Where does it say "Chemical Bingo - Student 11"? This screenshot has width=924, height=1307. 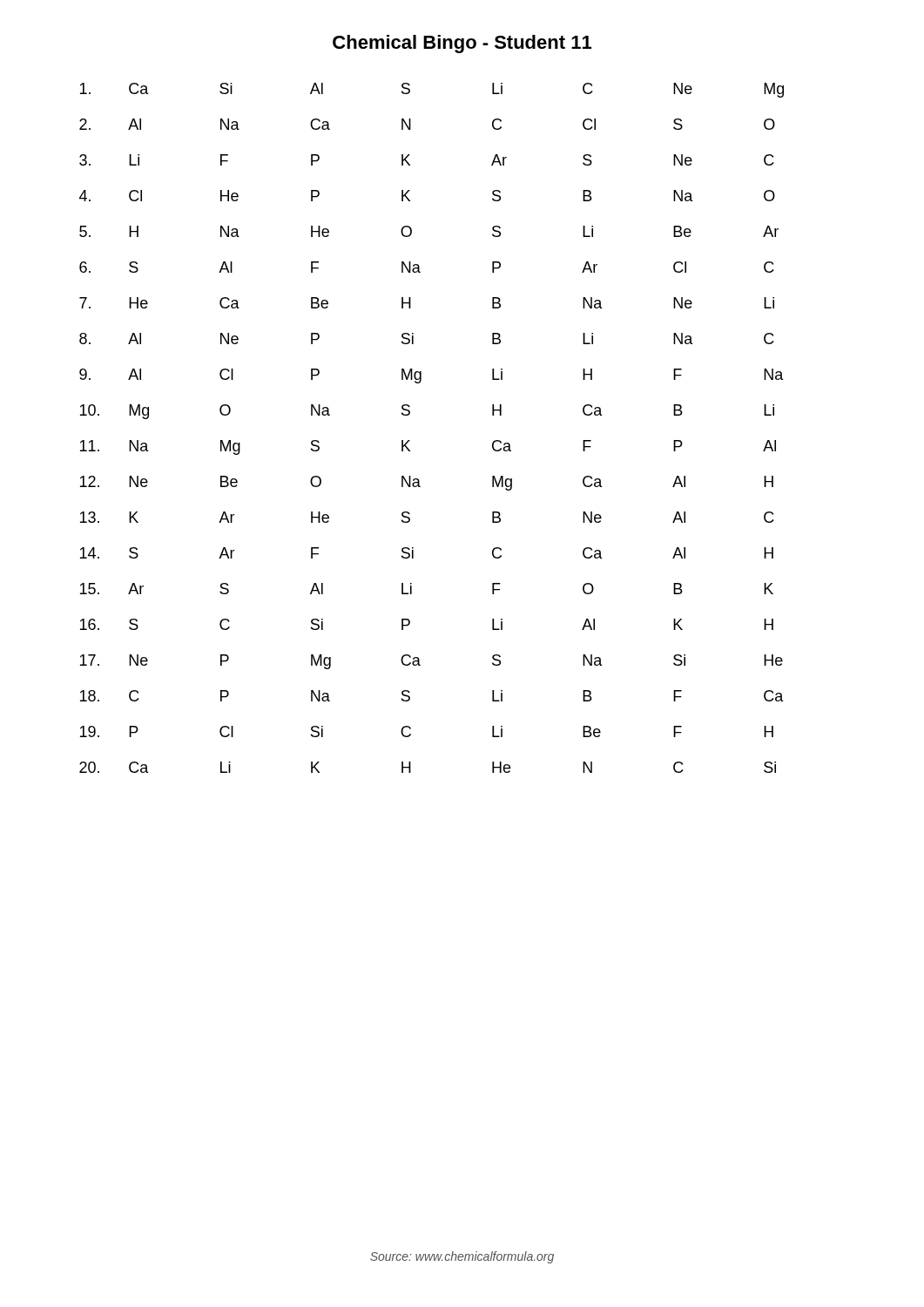(x=462, y=42)
